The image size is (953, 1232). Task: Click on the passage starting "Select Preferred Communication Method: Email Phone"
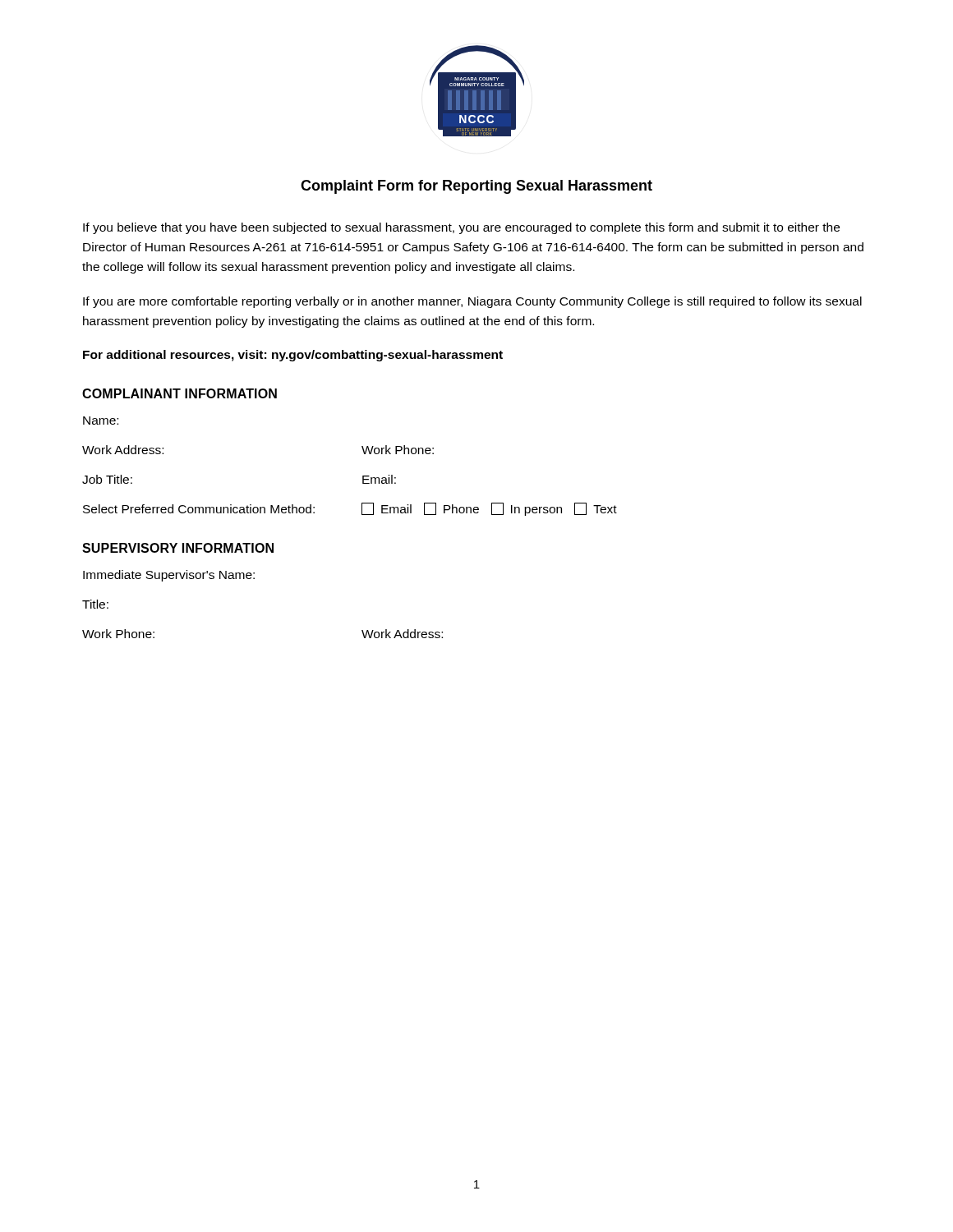tap(476, 509)
